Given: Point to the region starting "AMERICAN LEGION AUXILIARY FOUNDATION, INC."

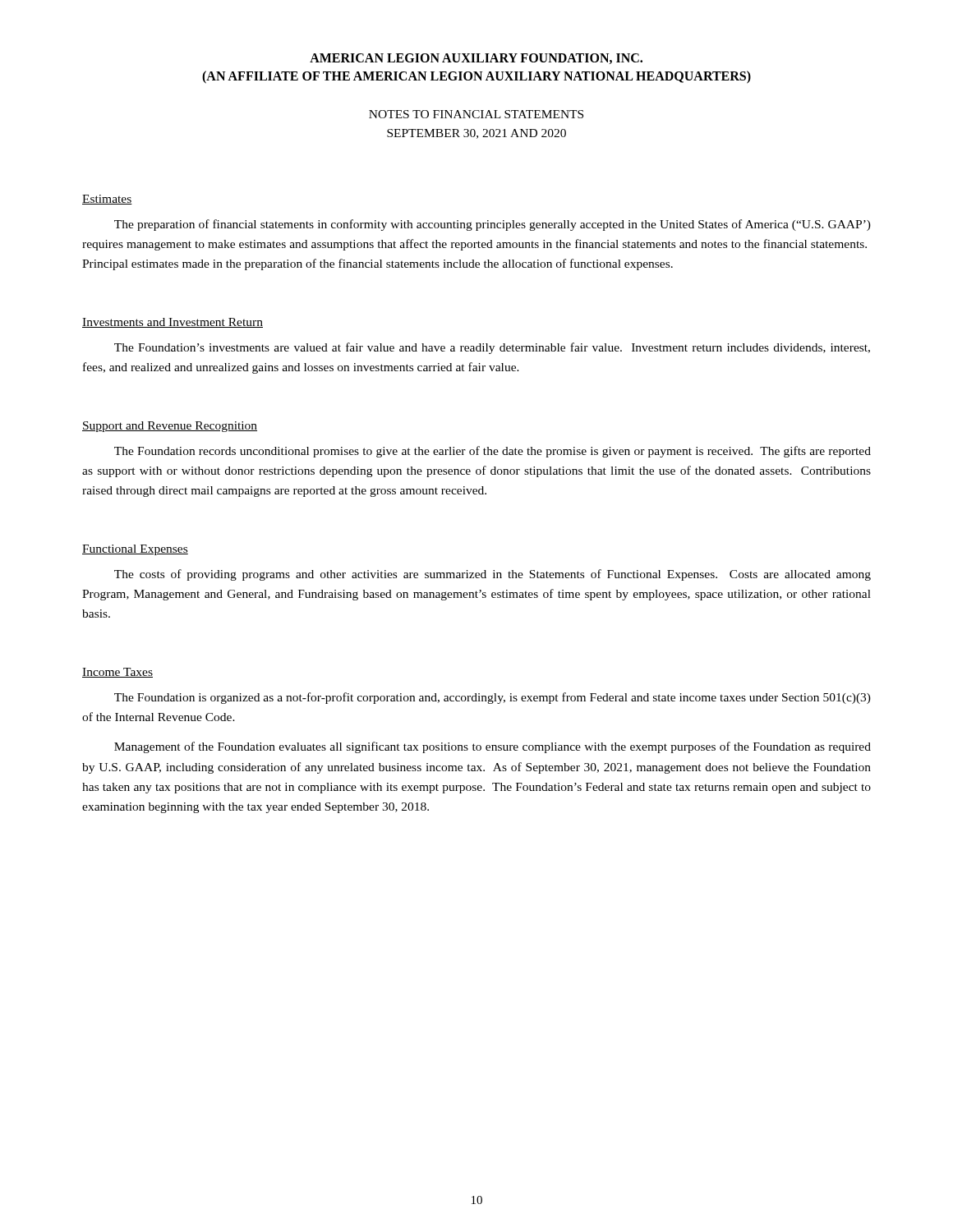Looking at the screenshot, I should (x=476, y=67).
